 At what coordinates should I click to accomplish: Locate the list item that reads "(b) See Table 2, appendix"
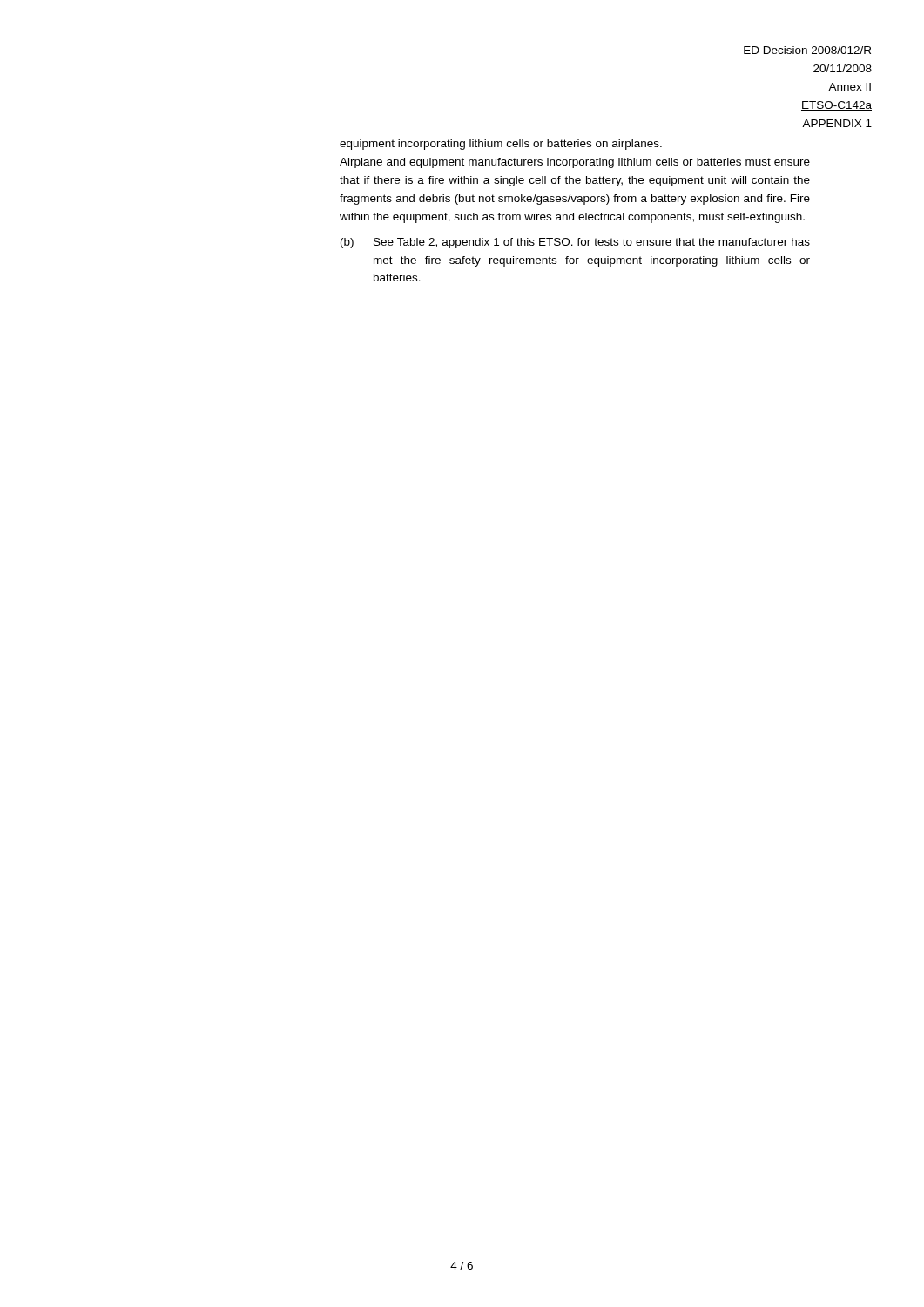575,260
